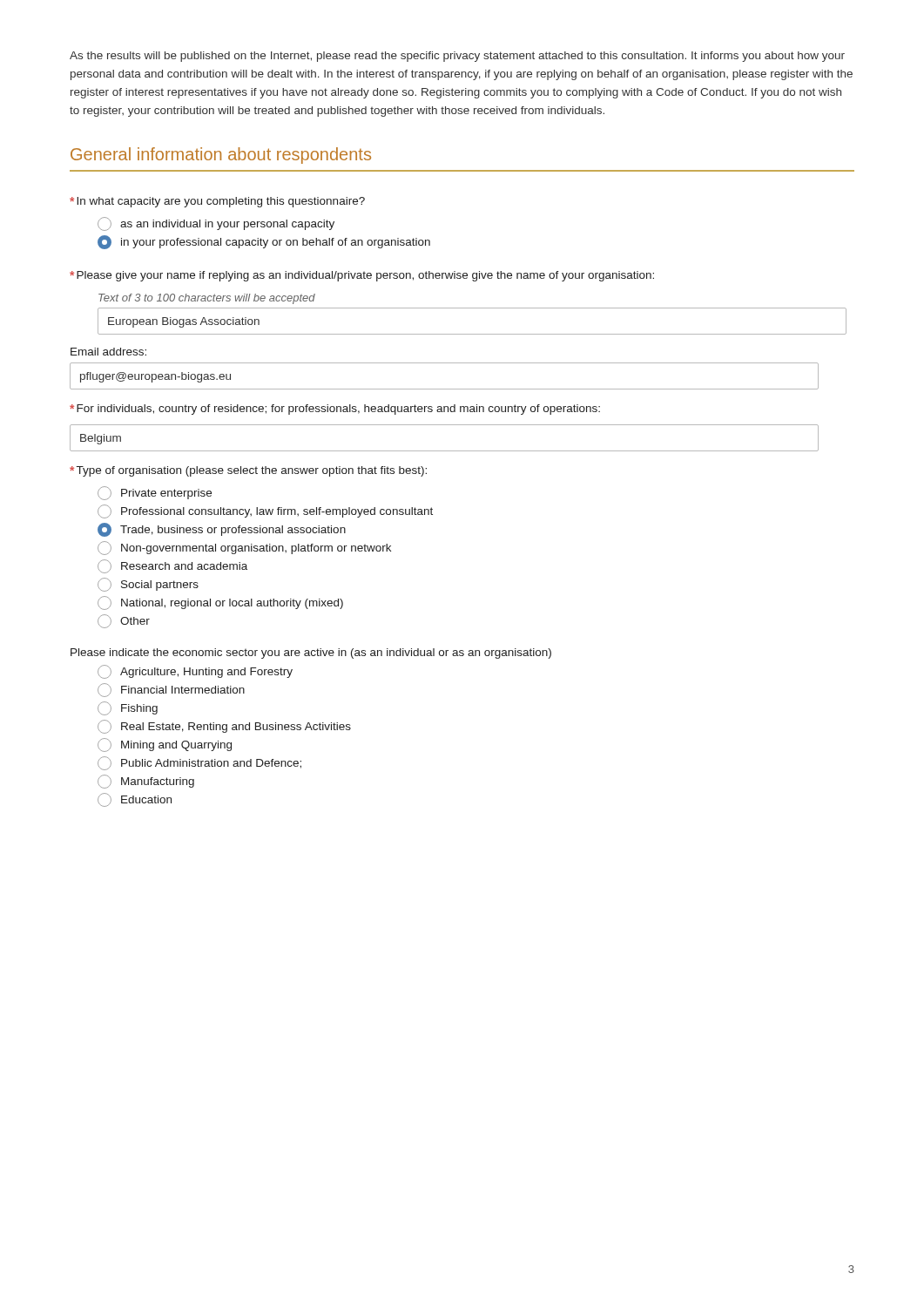Screen dimensions: 1307x924
Task: Point to the passage starting "Please give your name if replying as an"
Action: [x=362, y=276]
